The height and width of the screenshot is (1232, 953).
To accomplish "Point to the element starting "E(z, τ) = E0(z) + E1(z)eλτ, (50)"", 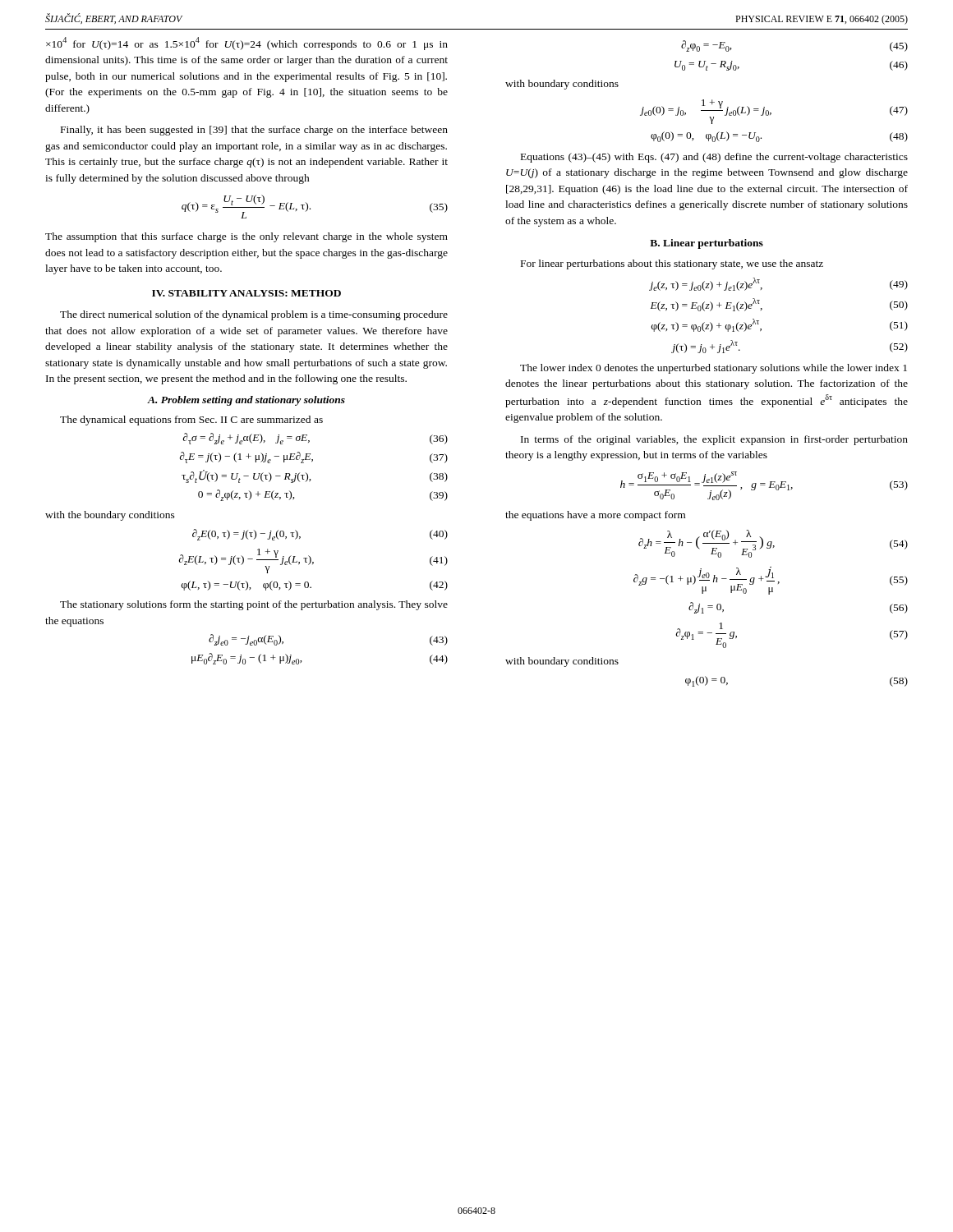I will pos(702,305).
